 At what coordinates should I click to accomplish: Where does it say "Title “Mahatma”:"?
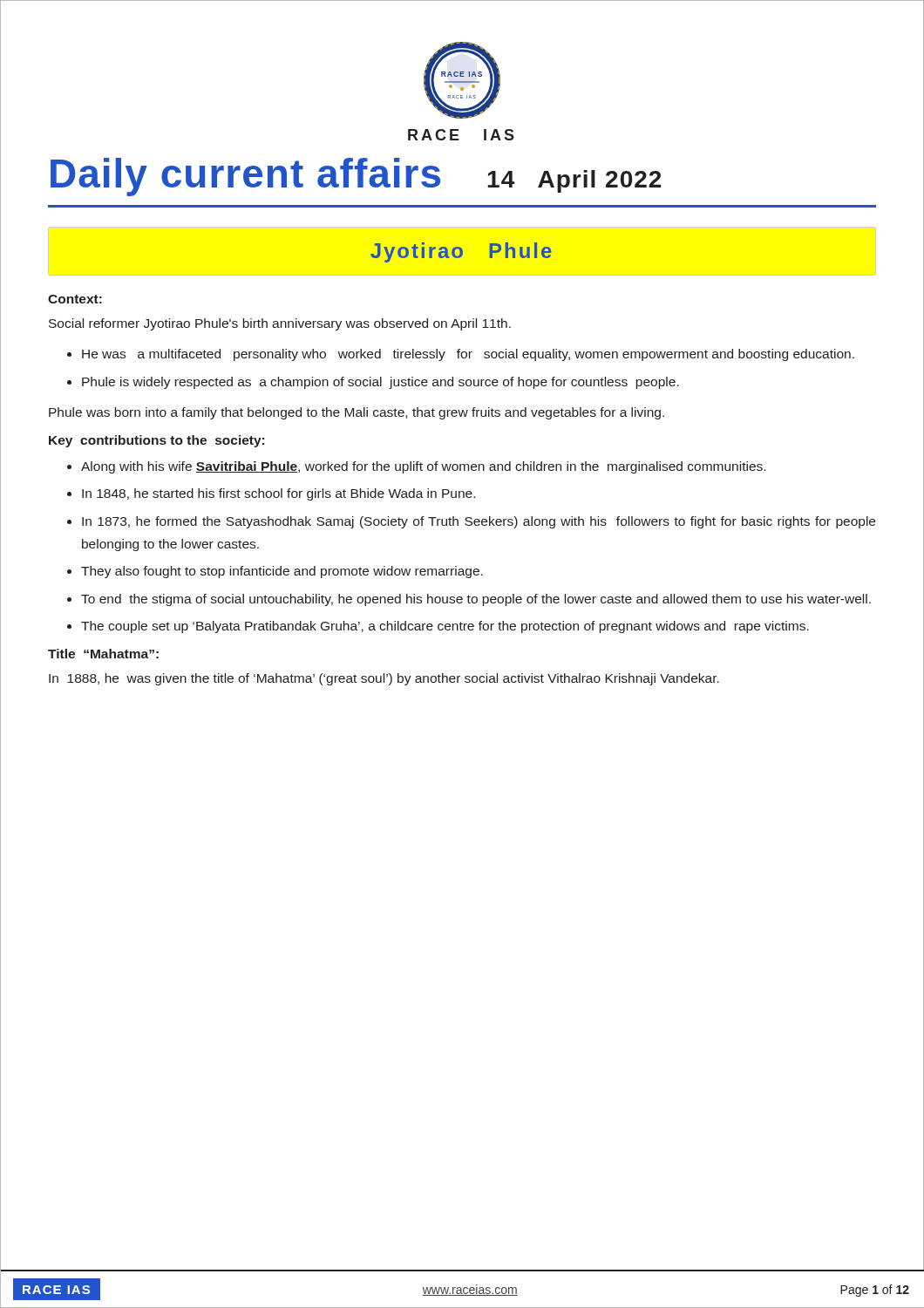pos(104,653)
